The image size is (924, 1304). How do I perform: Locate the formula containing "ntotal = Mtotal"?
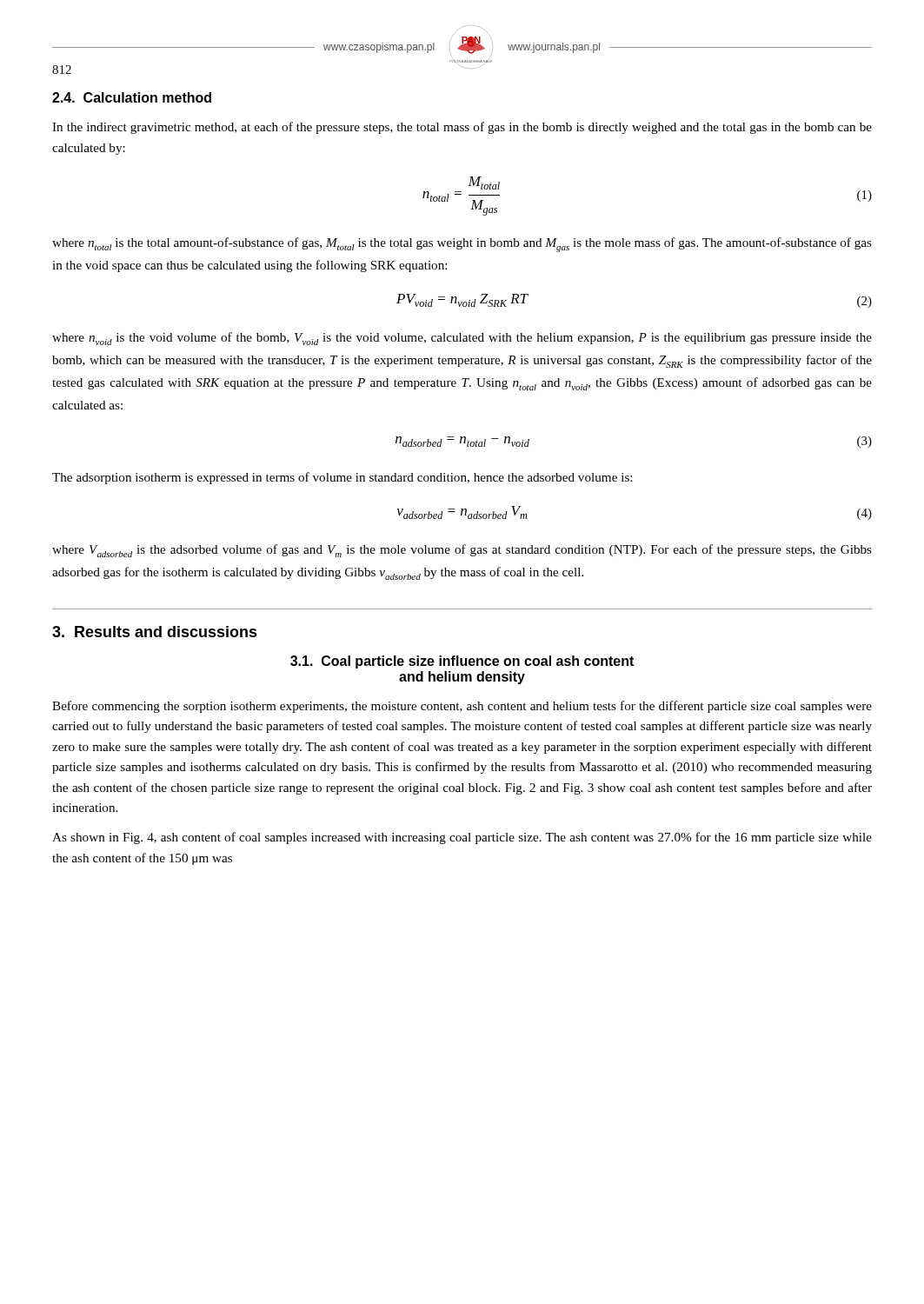[x=484, y=195]
